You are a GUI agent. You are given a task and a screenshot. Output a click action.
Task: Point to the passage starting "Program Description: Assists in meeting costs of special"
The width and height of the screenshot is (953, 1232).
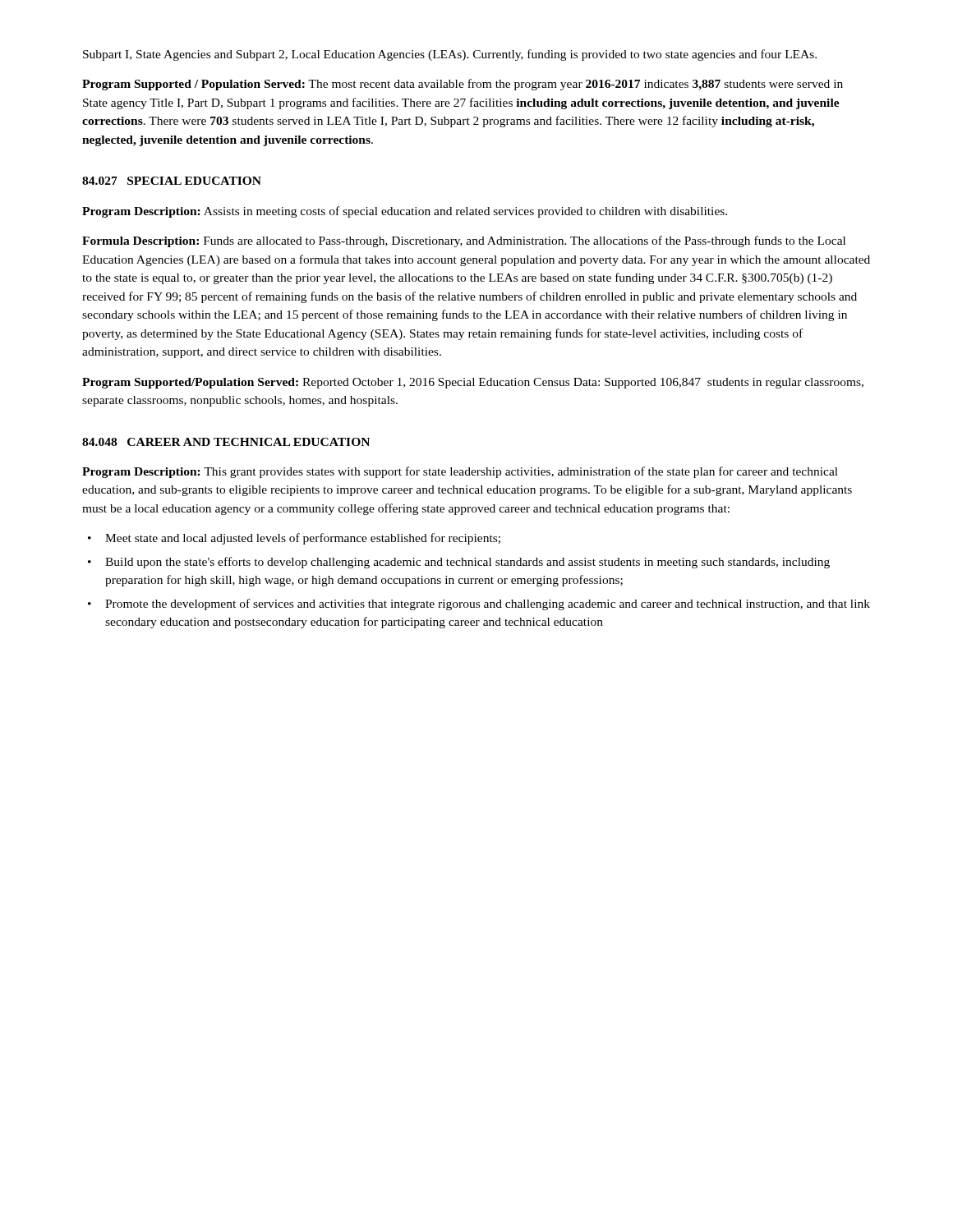point(405,210)
